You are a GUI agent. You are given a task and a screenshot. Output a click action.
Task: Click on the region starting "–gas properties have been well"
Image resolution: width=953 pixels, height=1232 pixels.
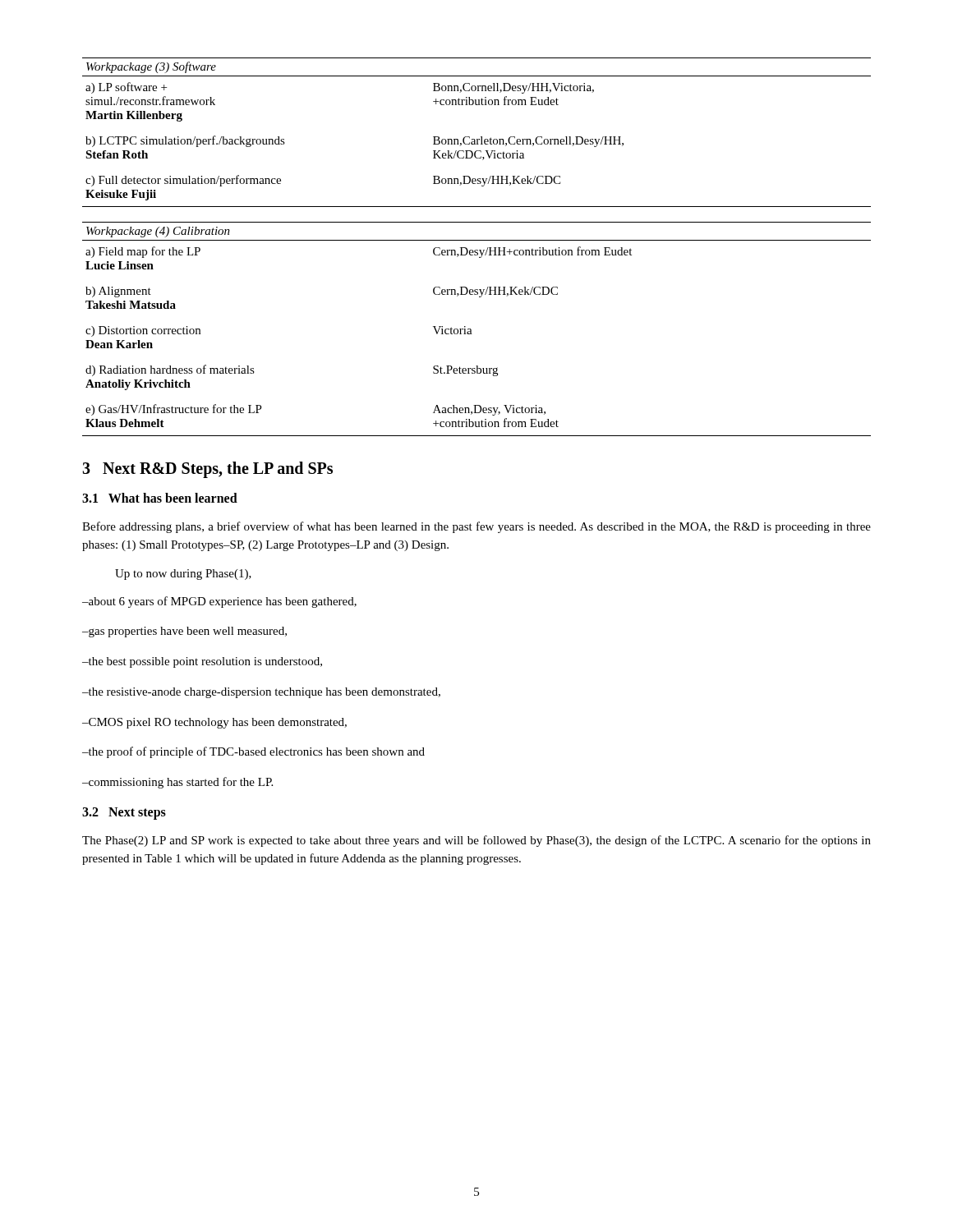[184, 632]
